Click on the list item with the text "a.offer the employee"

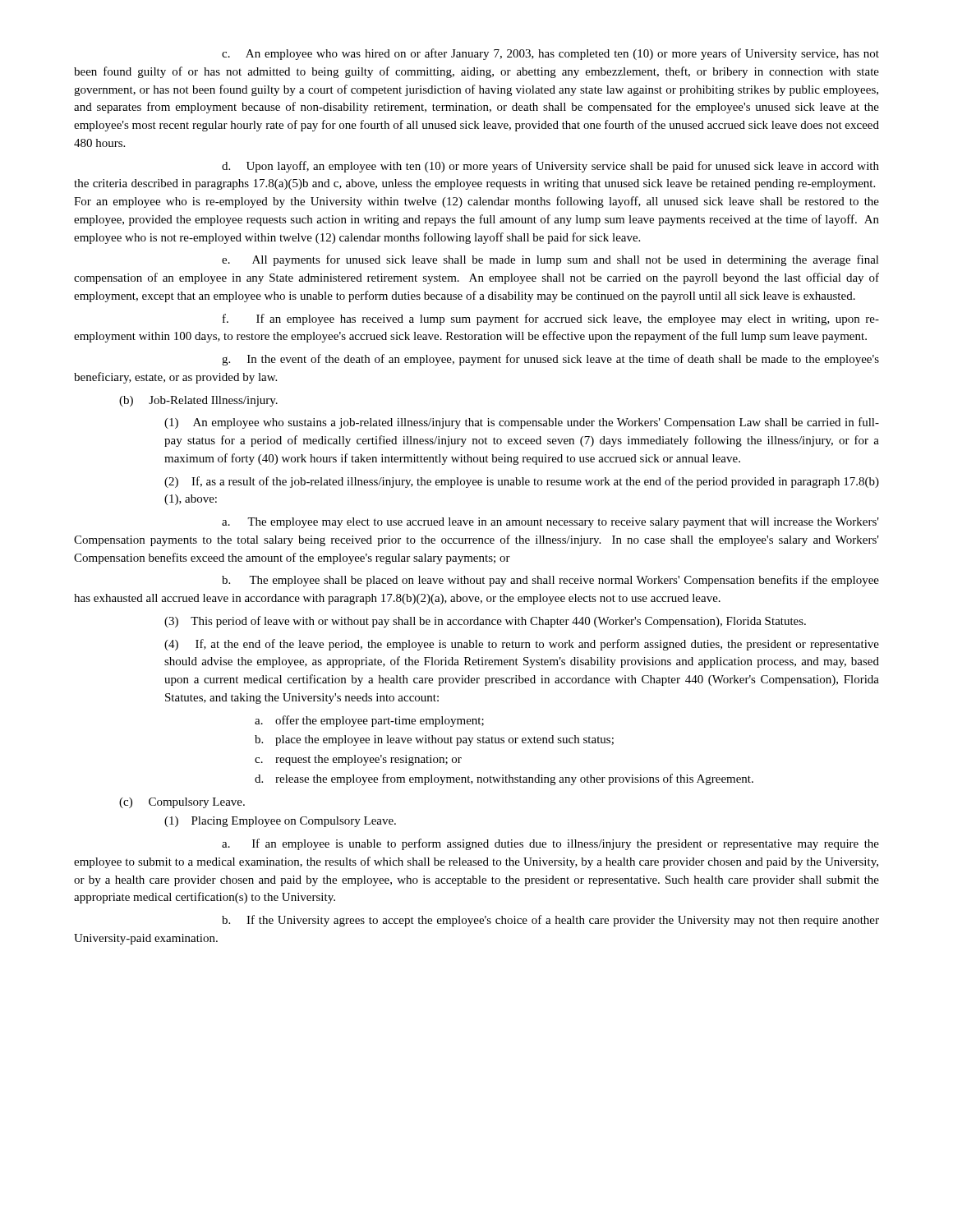[370, 721]
